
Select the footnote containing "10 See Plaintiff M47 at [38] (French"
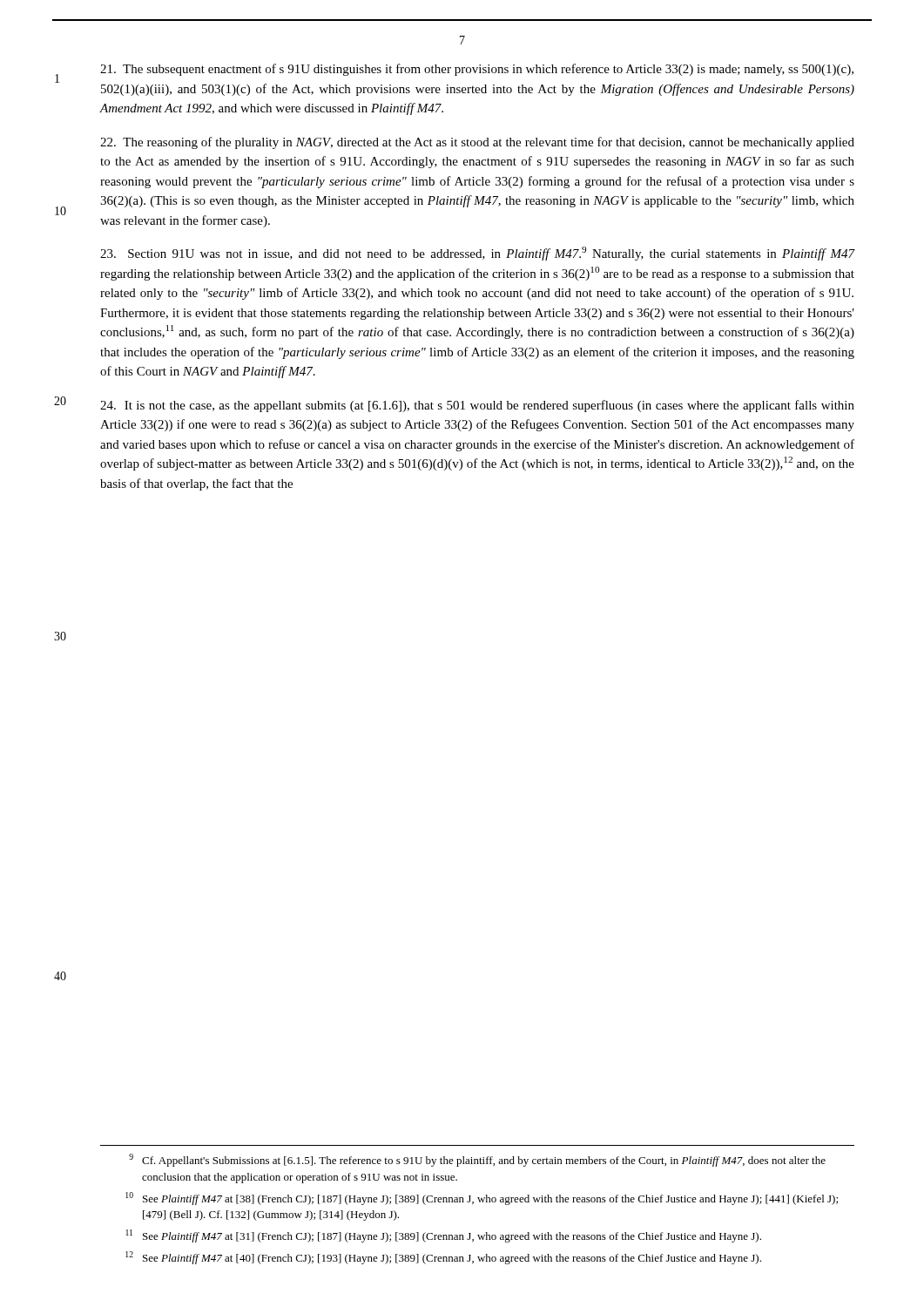click(477, 1207)
